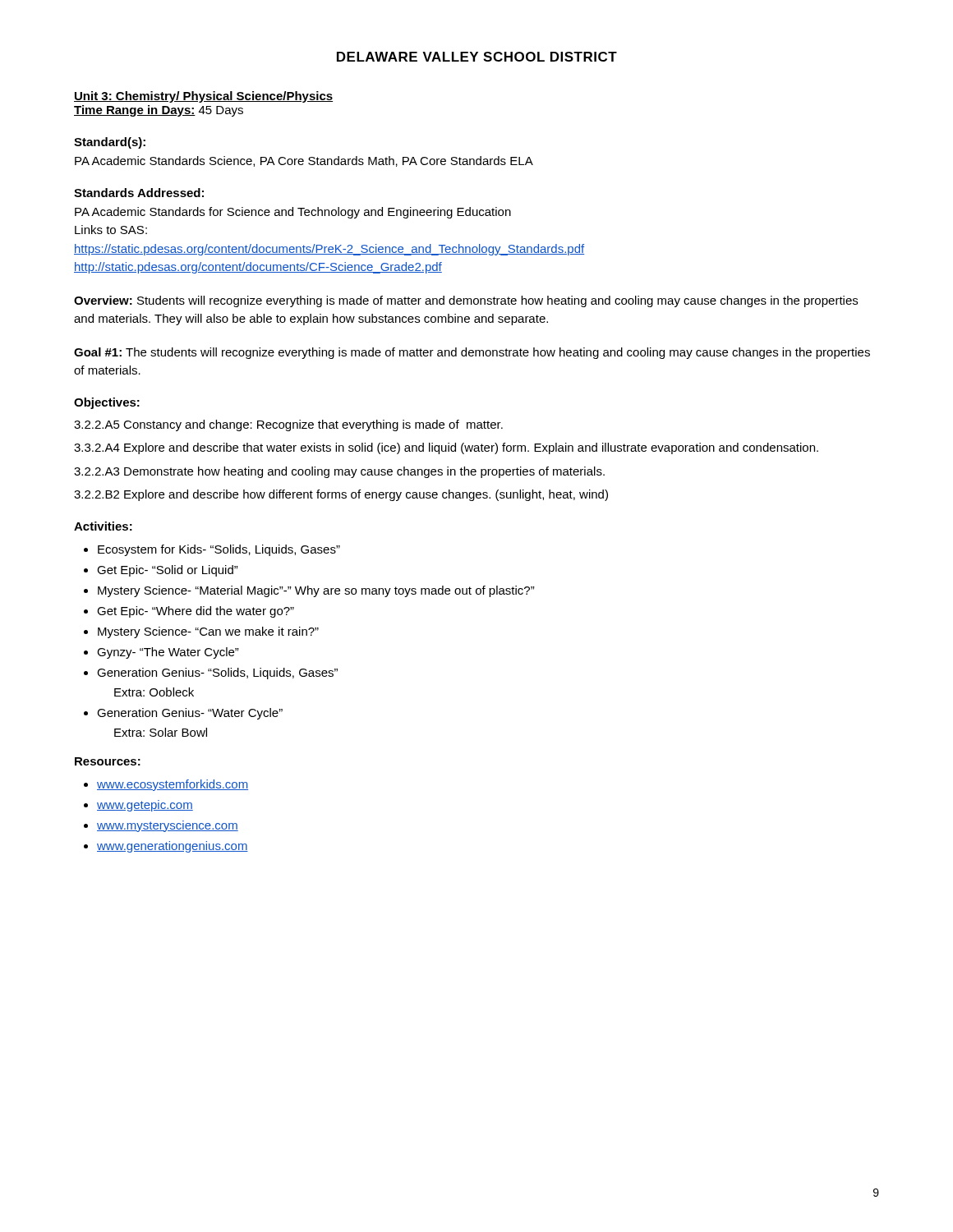Where is the passage that starts "Overview: Students will recognize everything is"?
953x1232 pixels.
(476, 310)
